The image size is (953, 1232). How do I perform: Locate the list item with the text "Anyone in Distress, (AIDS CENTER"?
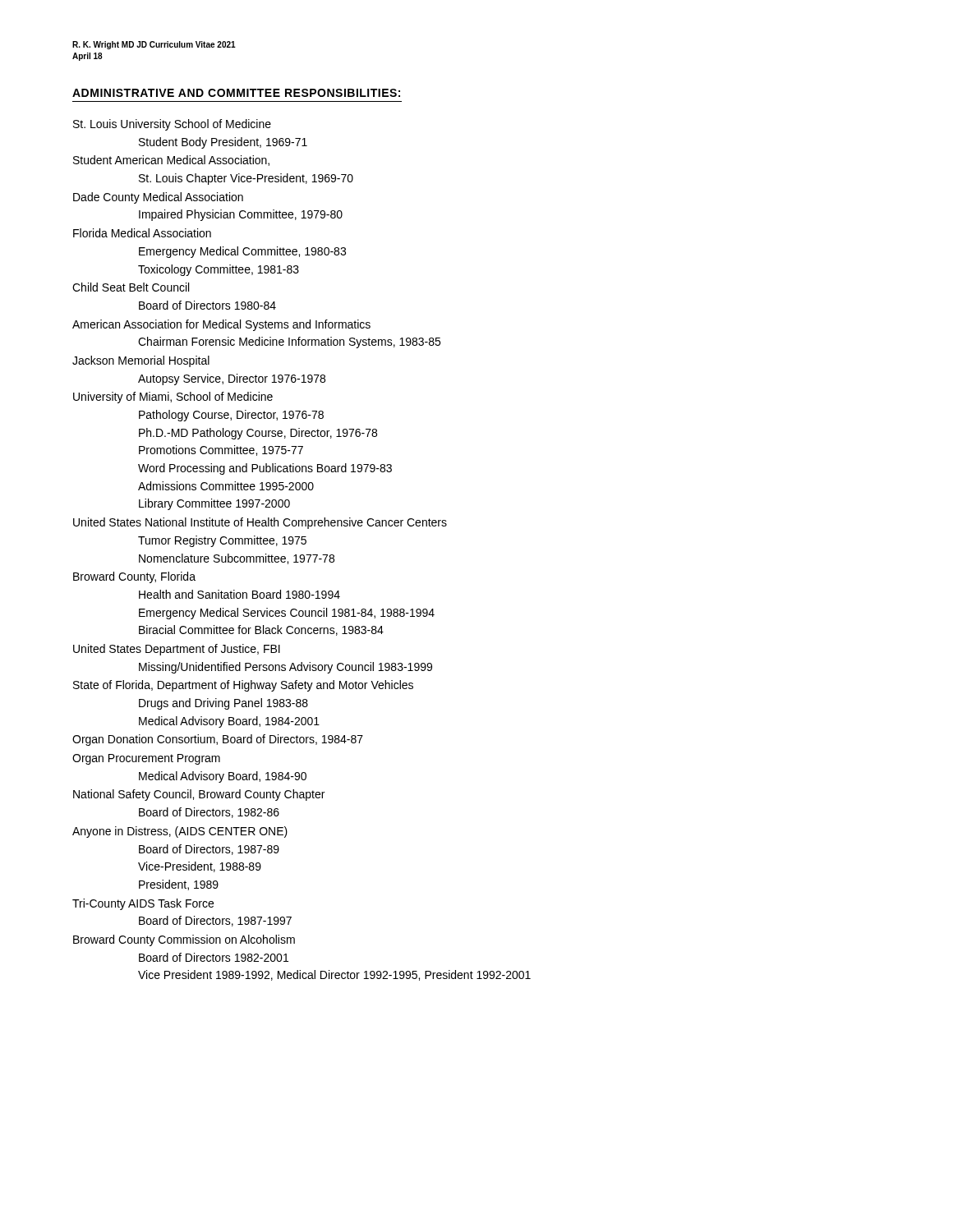click(180, 832)
